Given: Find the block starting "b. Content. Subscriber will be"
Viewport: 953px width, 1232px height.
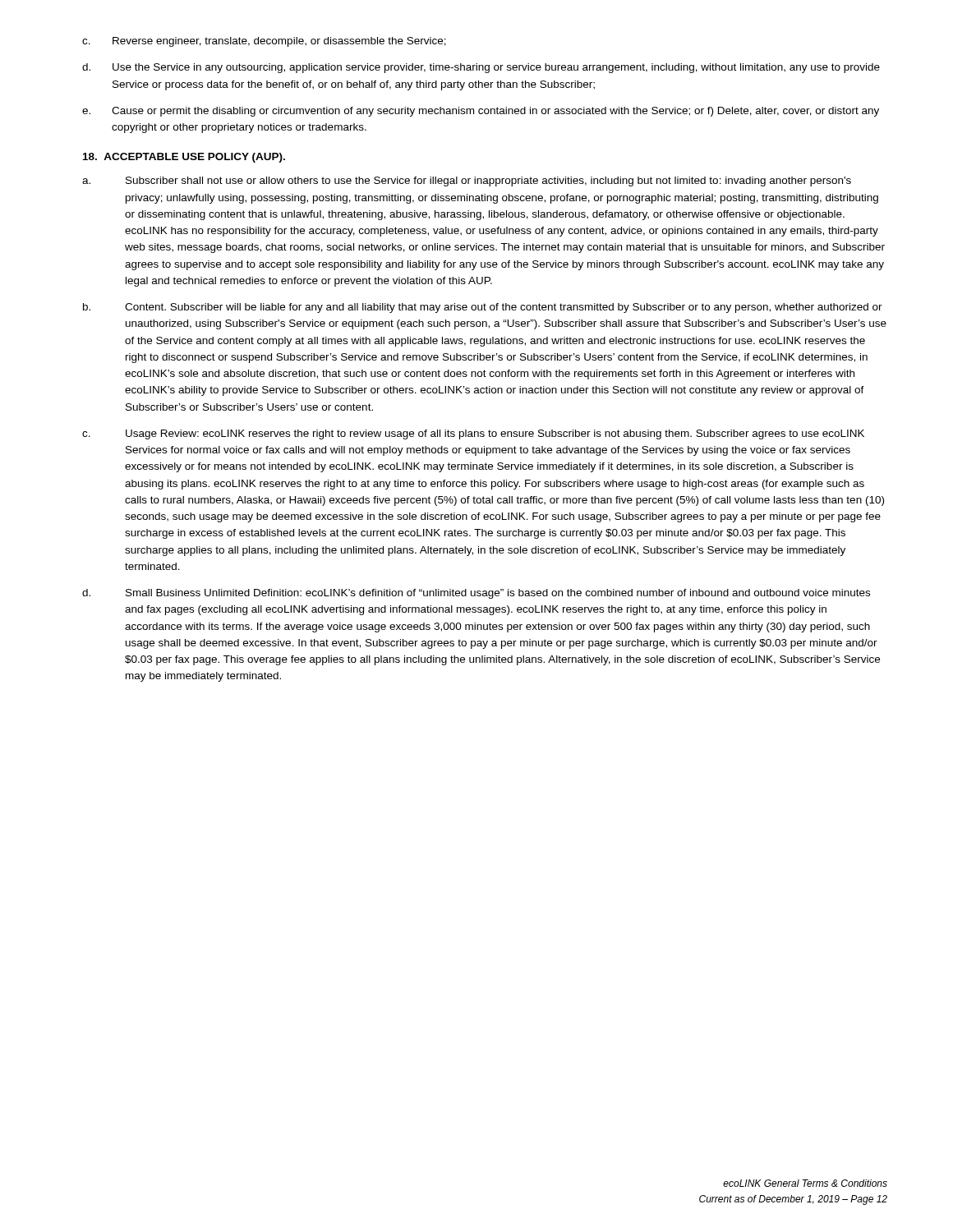Looking at the screenshot, I should pos(485,357).
